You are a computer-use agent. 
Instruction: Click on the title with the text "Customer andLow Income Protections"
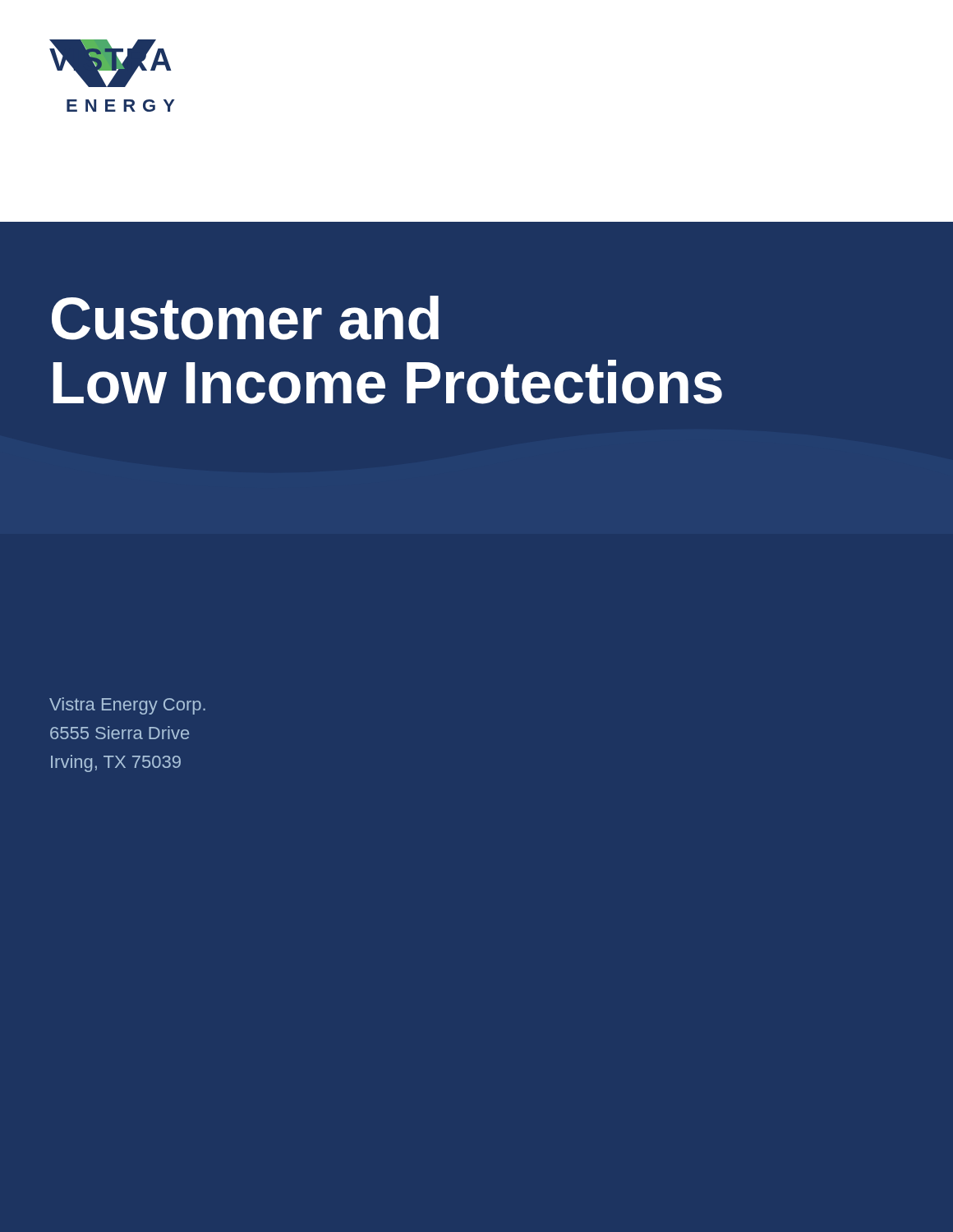click(x=419, y=351)
